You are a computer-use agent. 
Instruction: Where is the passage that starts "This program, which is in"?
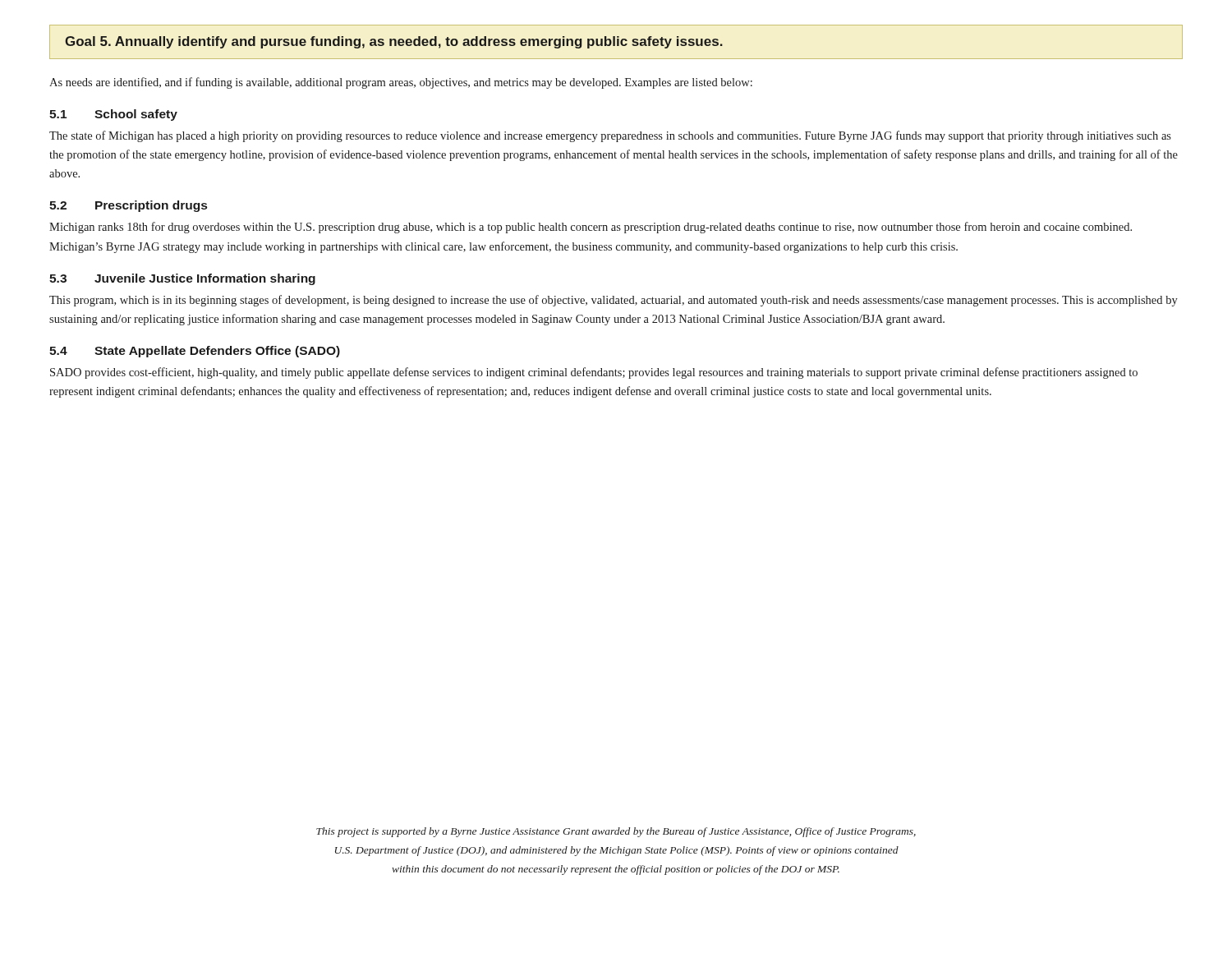pyautogui.click(x=616, y=310)
